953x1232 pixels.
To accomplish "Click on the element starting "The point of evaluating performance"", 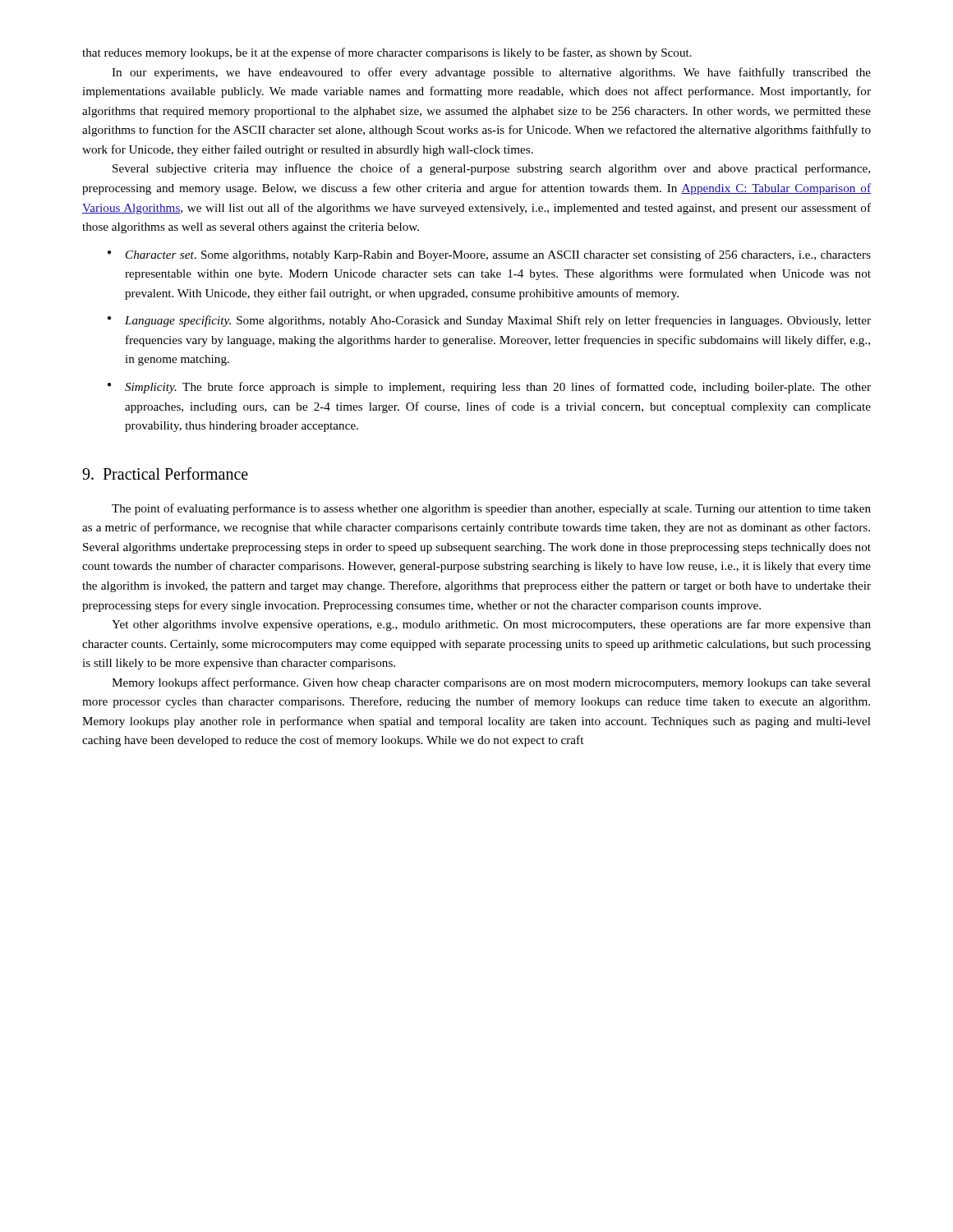I will pos(476,556).
